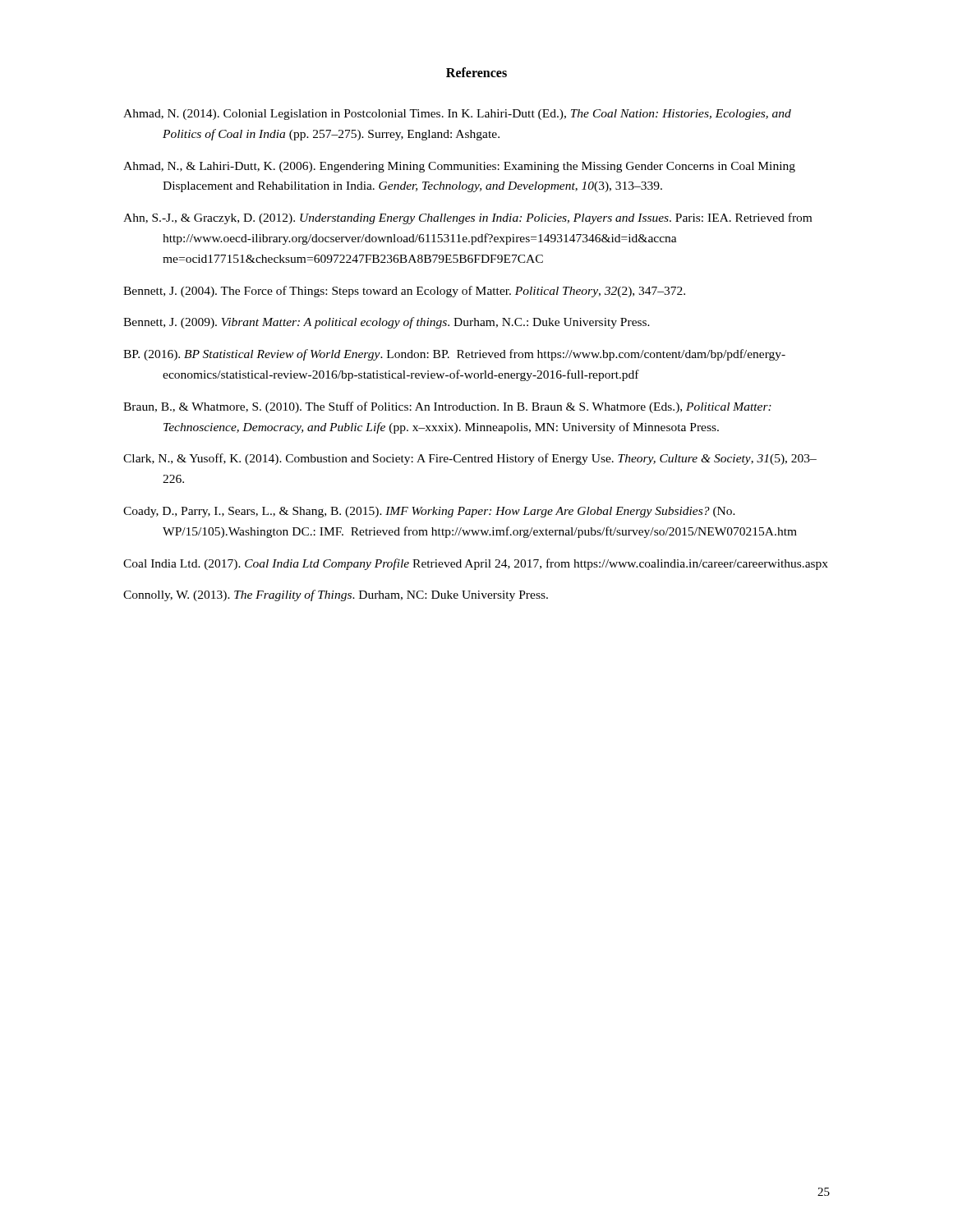
Task: Locate the list item with the text "Bennett, J. (2009). Vibrant Matter: A political ecology"
Action: 387,322
